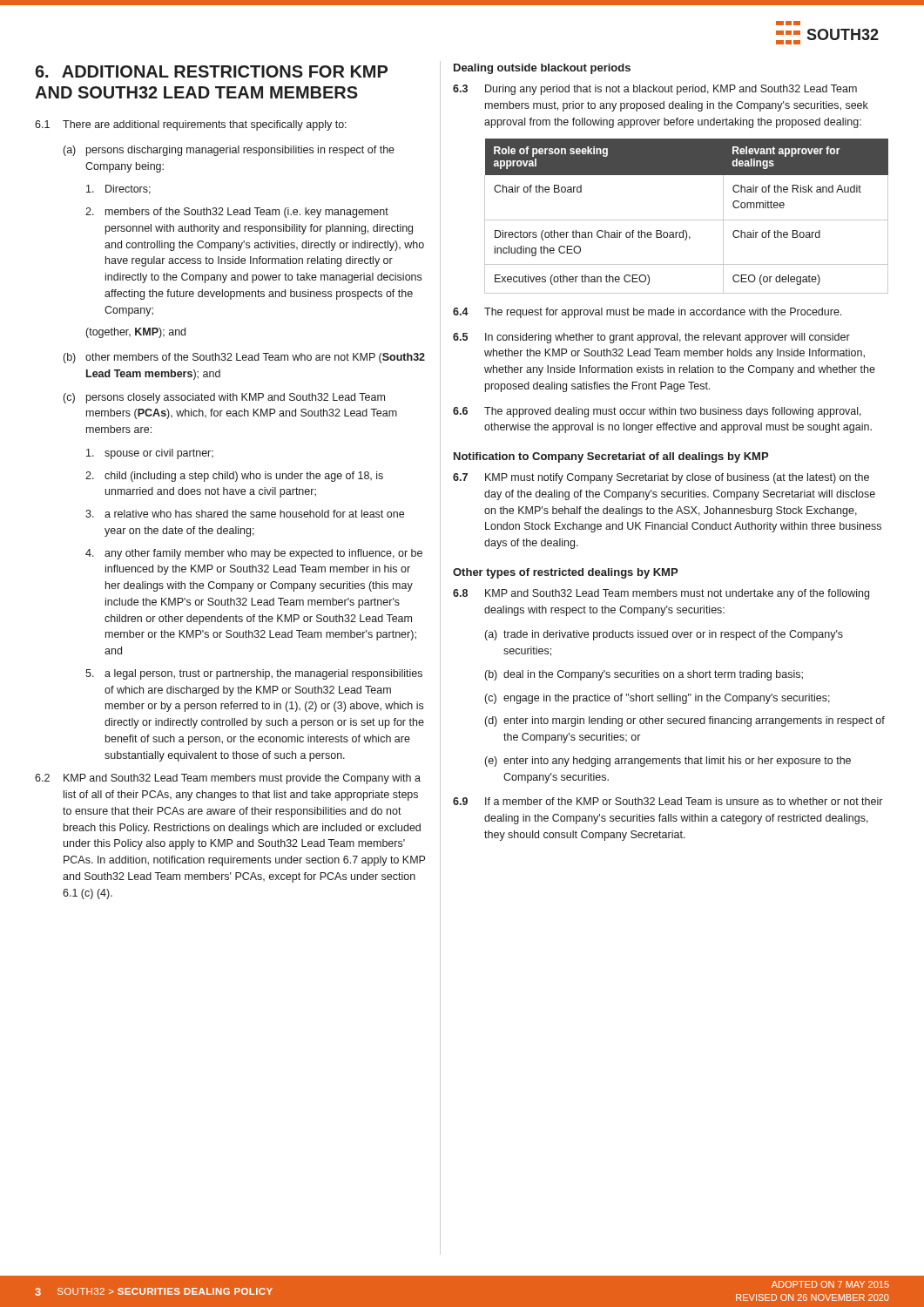Click on the block starting "Dealing outside blackout periods"
The width and height of the screenshot is (924, 1307).
click(x=542, y=68)
